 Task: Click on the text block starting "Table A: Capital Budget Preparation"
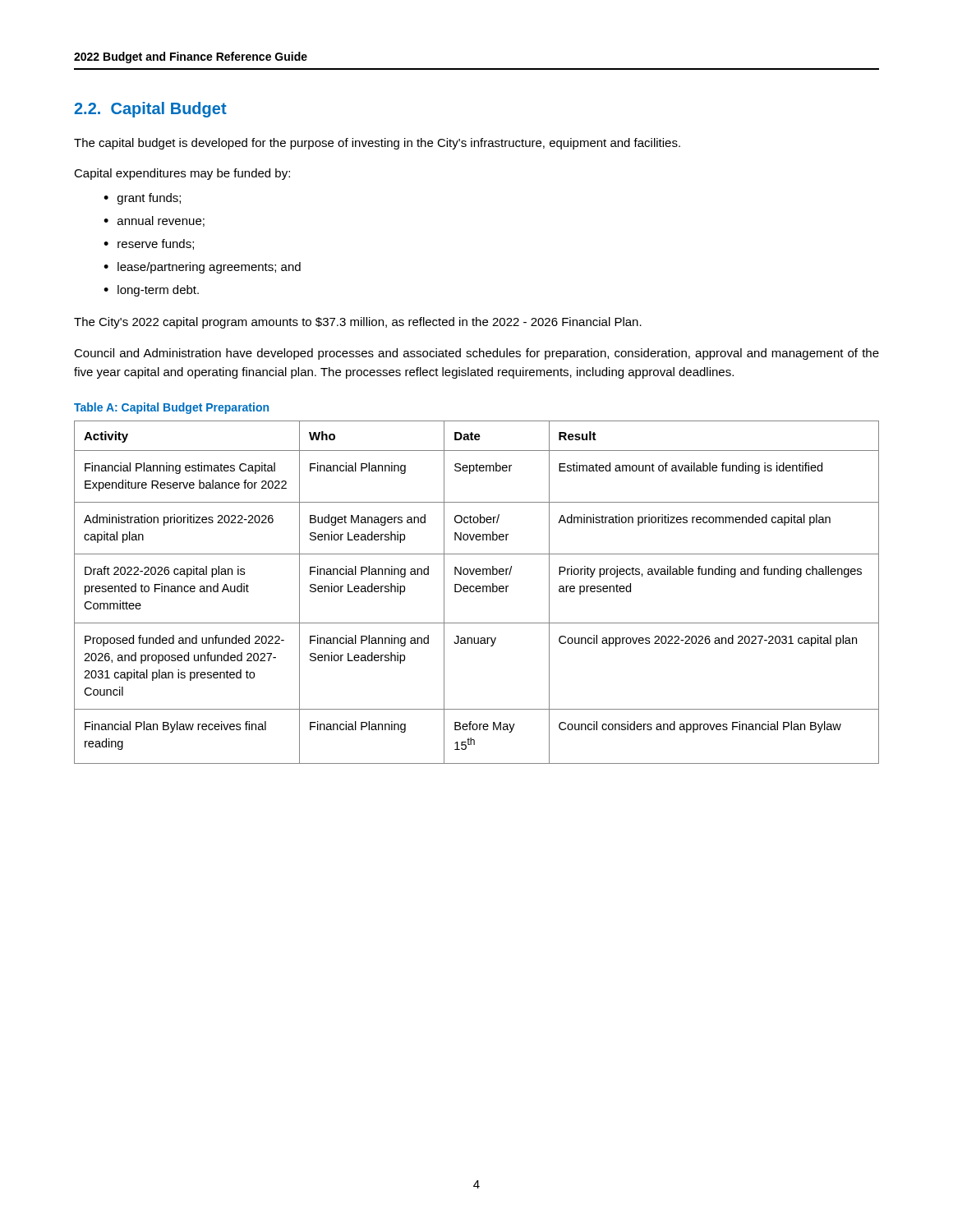tap(172, 408)
